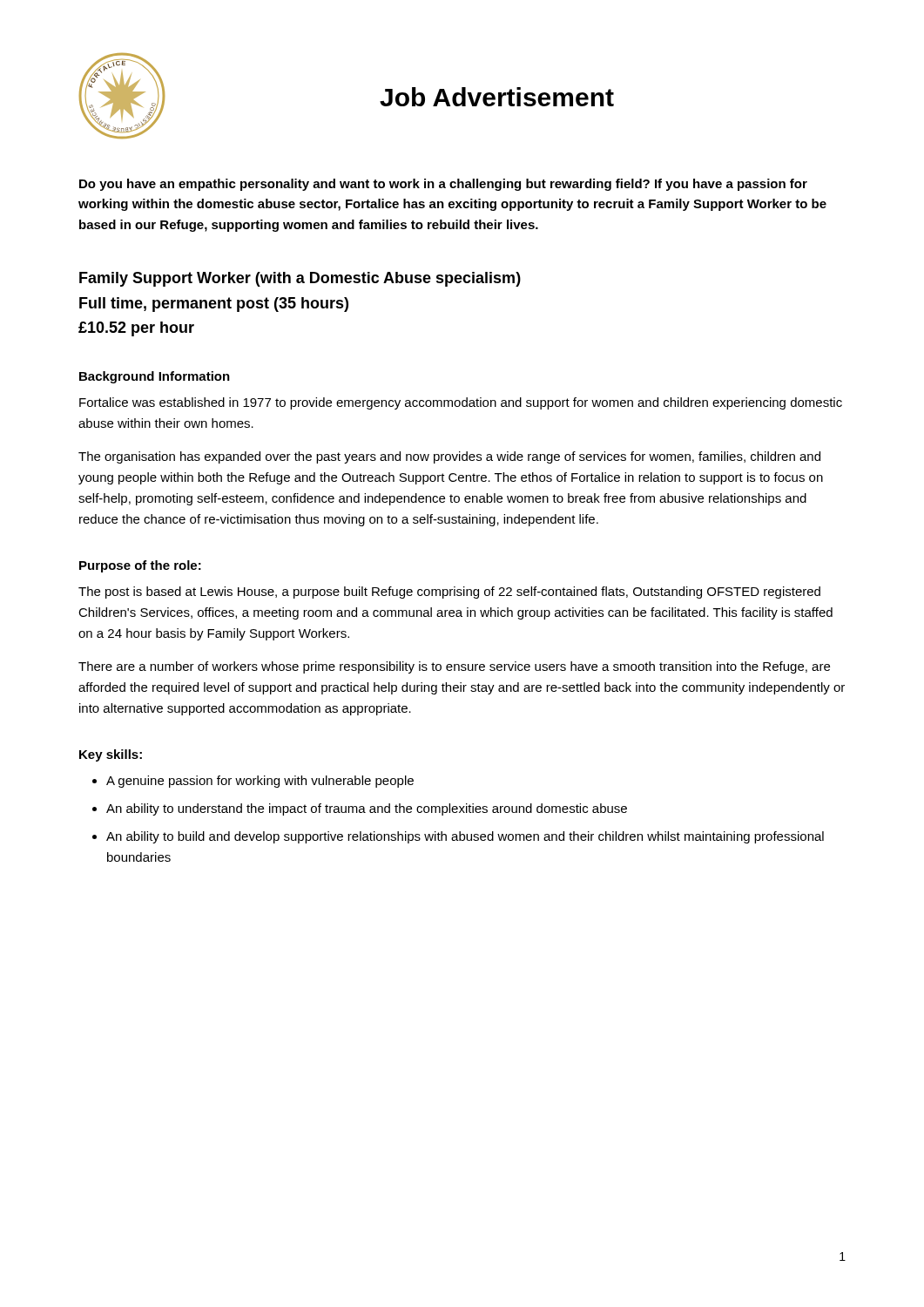Locate the text "Purpose of the role:"
Viewport: 924px width, 1307px height.
pos(140,565)
